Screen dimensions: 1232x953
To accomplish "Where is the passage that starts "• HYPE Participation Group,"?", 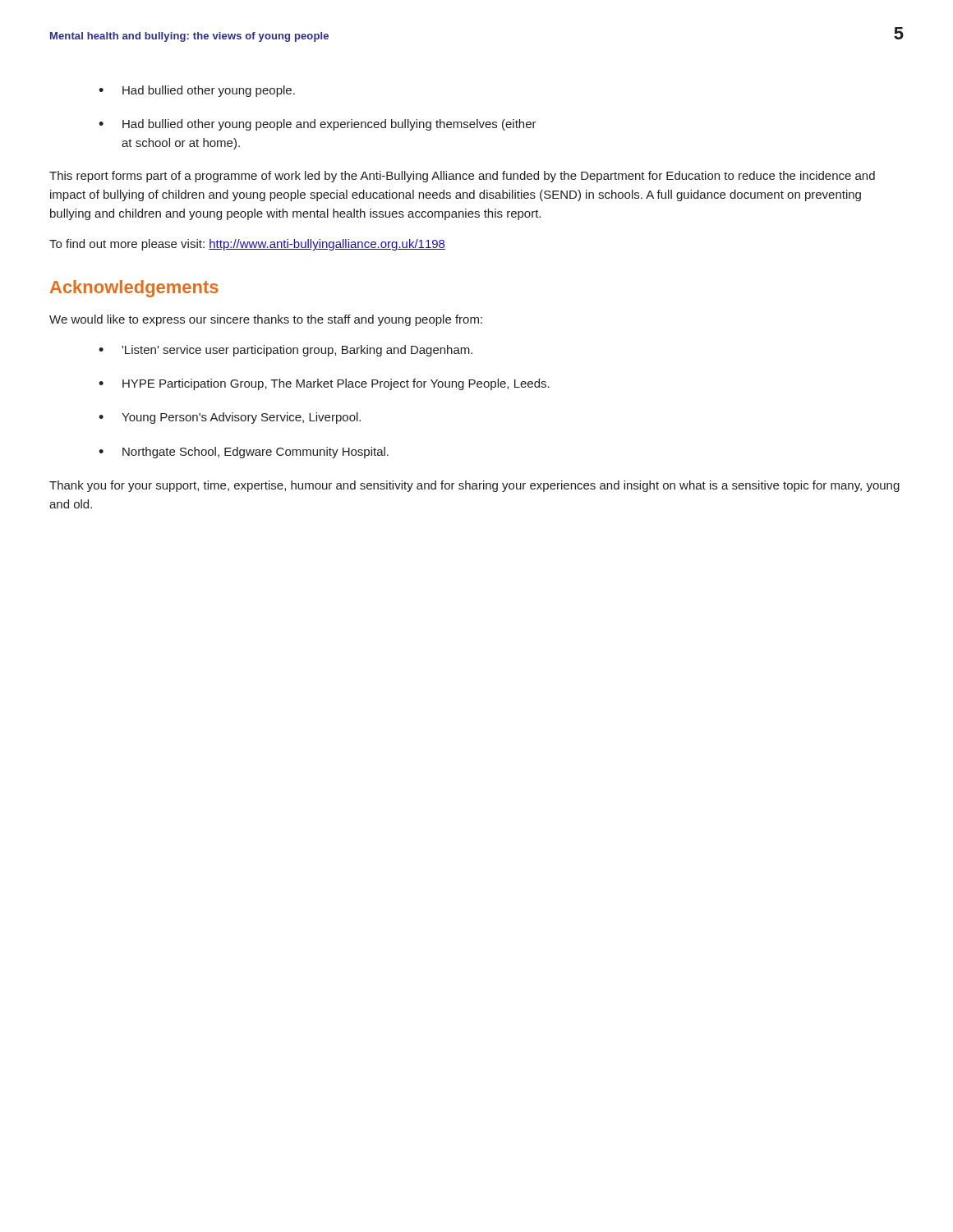I will pos(324,384).
